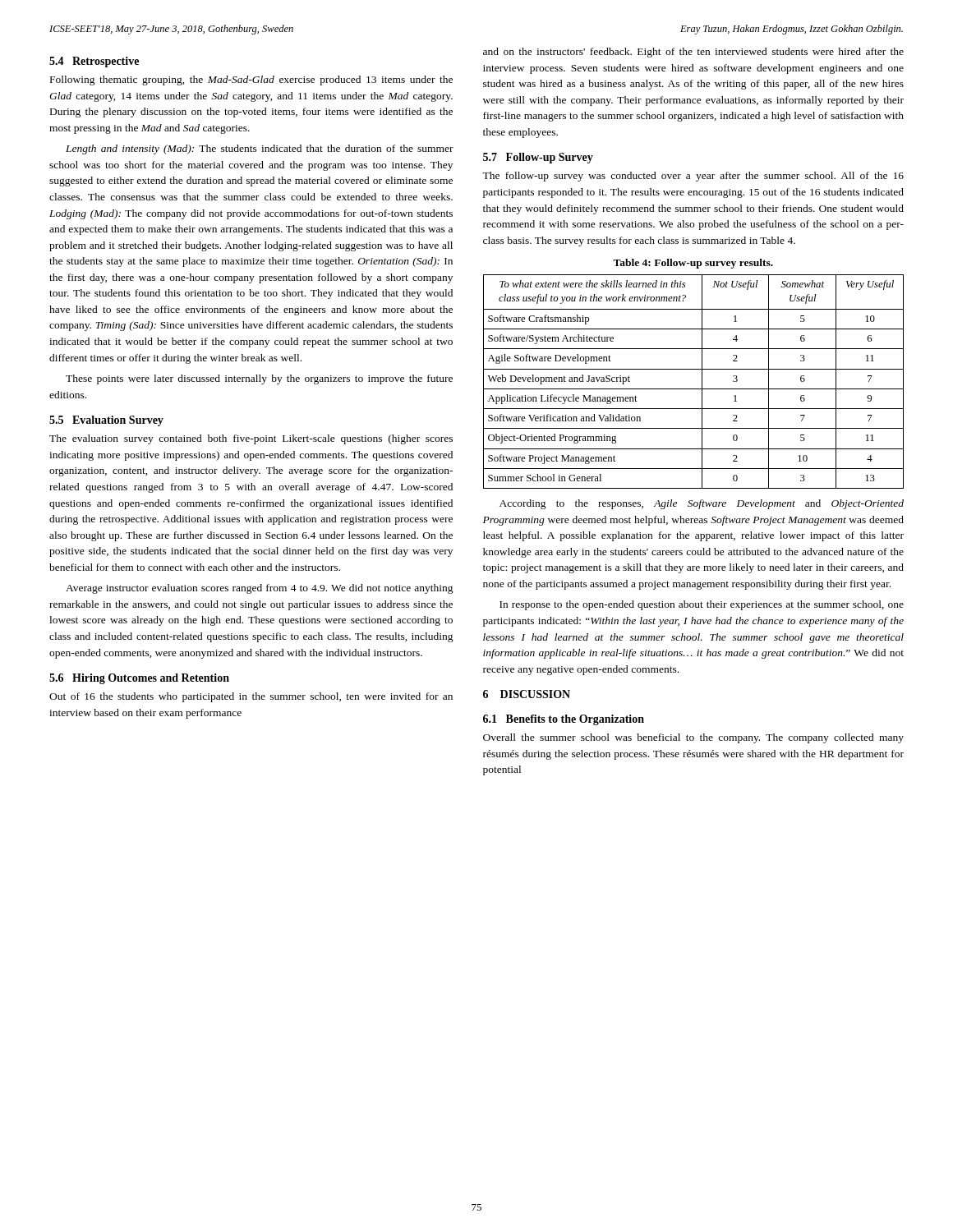This screenshot has height=1232, width=953.
Task: Locate the region starting "5.7 Follow-up Survey"
Action: click(538, 158)
